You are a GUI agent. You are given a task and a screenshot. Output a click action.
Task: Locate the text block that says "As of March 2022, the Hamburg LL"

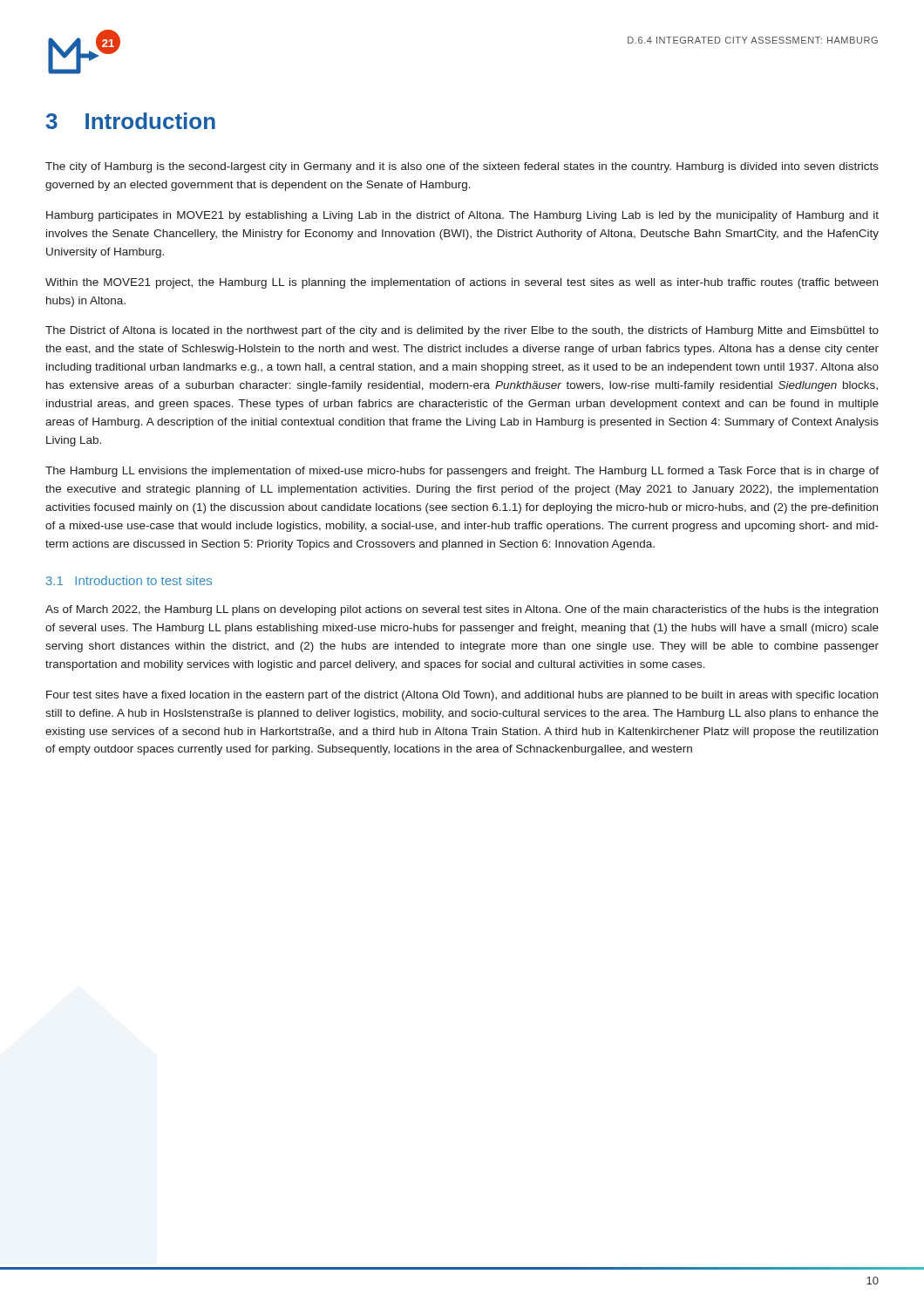tap(462, 636)
